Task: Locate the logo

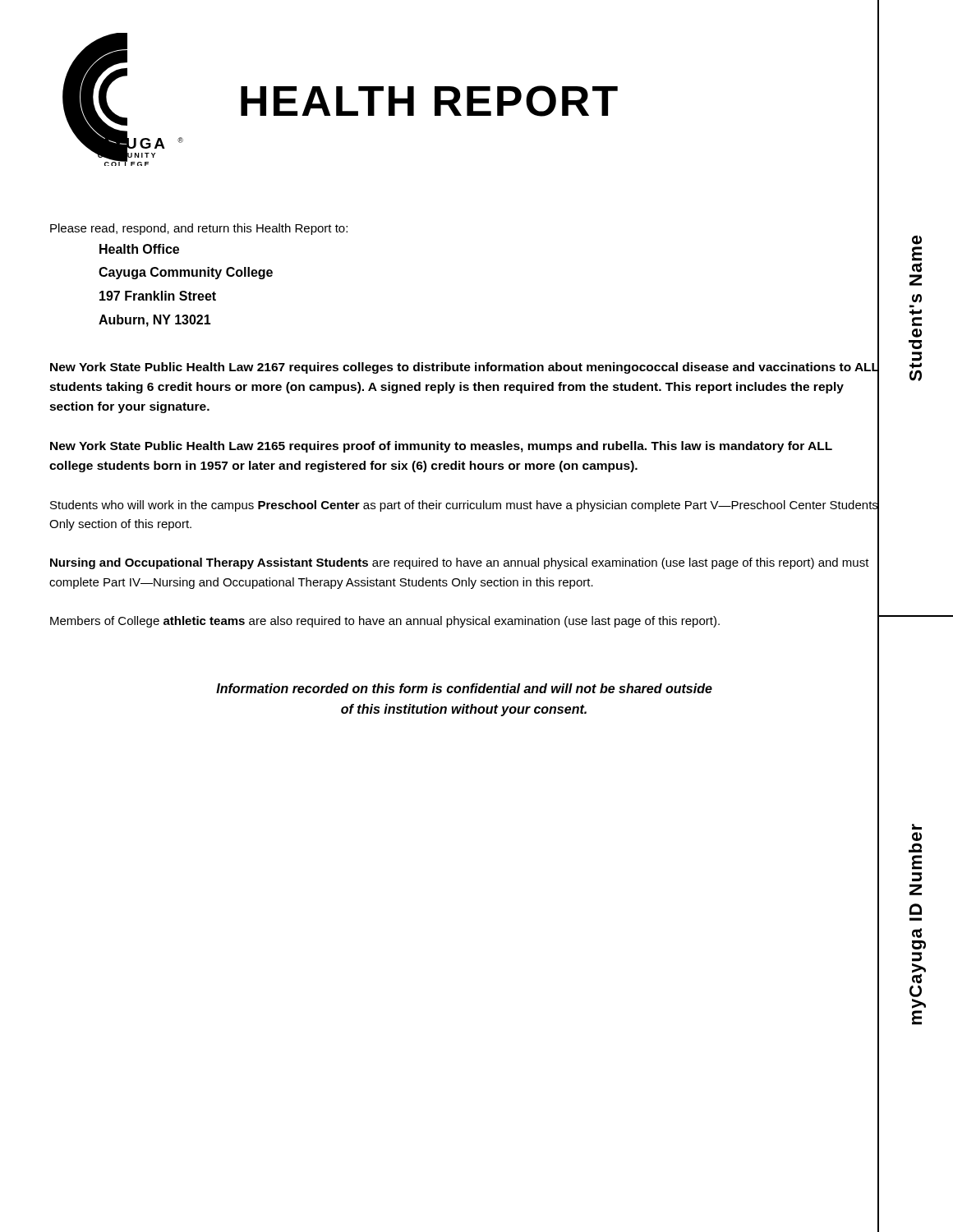Action: pos(131,101)
